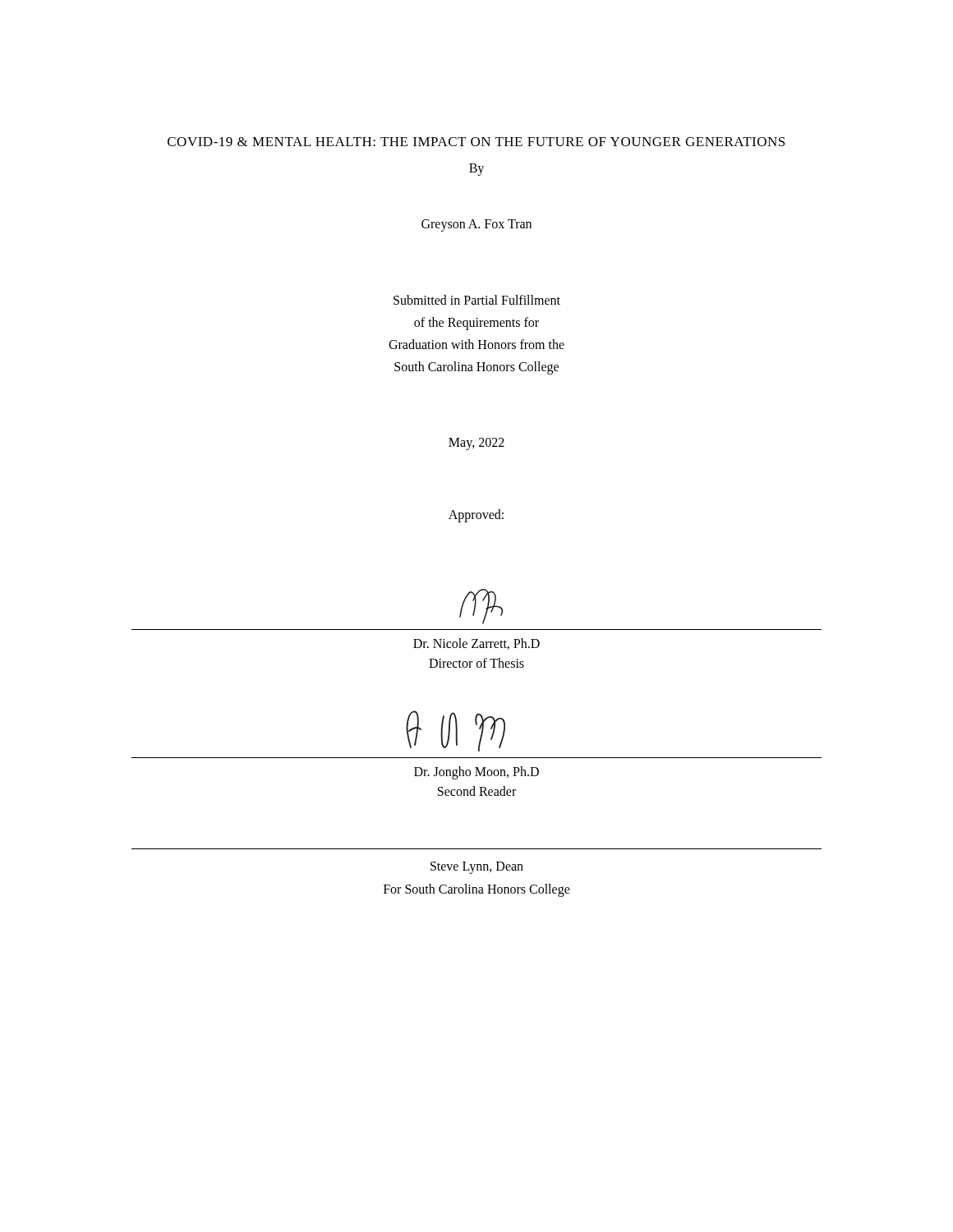This screenshot has height=1232, width=953.
Task: Navigate to the passage starting "Greyson A. Fox Tran"
Action: pyautogui.click(x=476, y=223)
